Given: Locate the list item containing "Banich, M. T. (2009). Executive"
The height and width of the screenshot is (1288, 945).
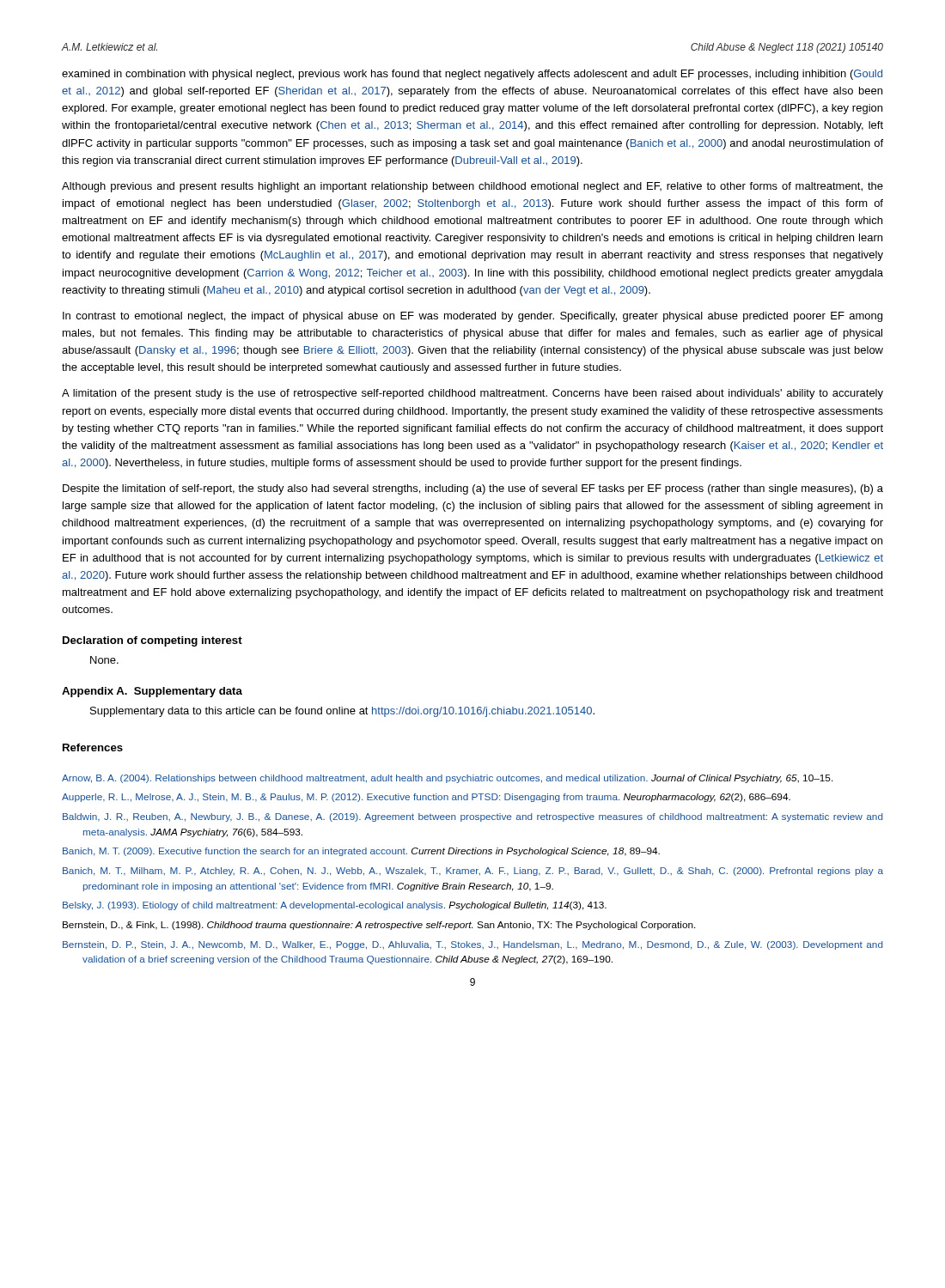Looking at the screenshot, I should 361,851.
